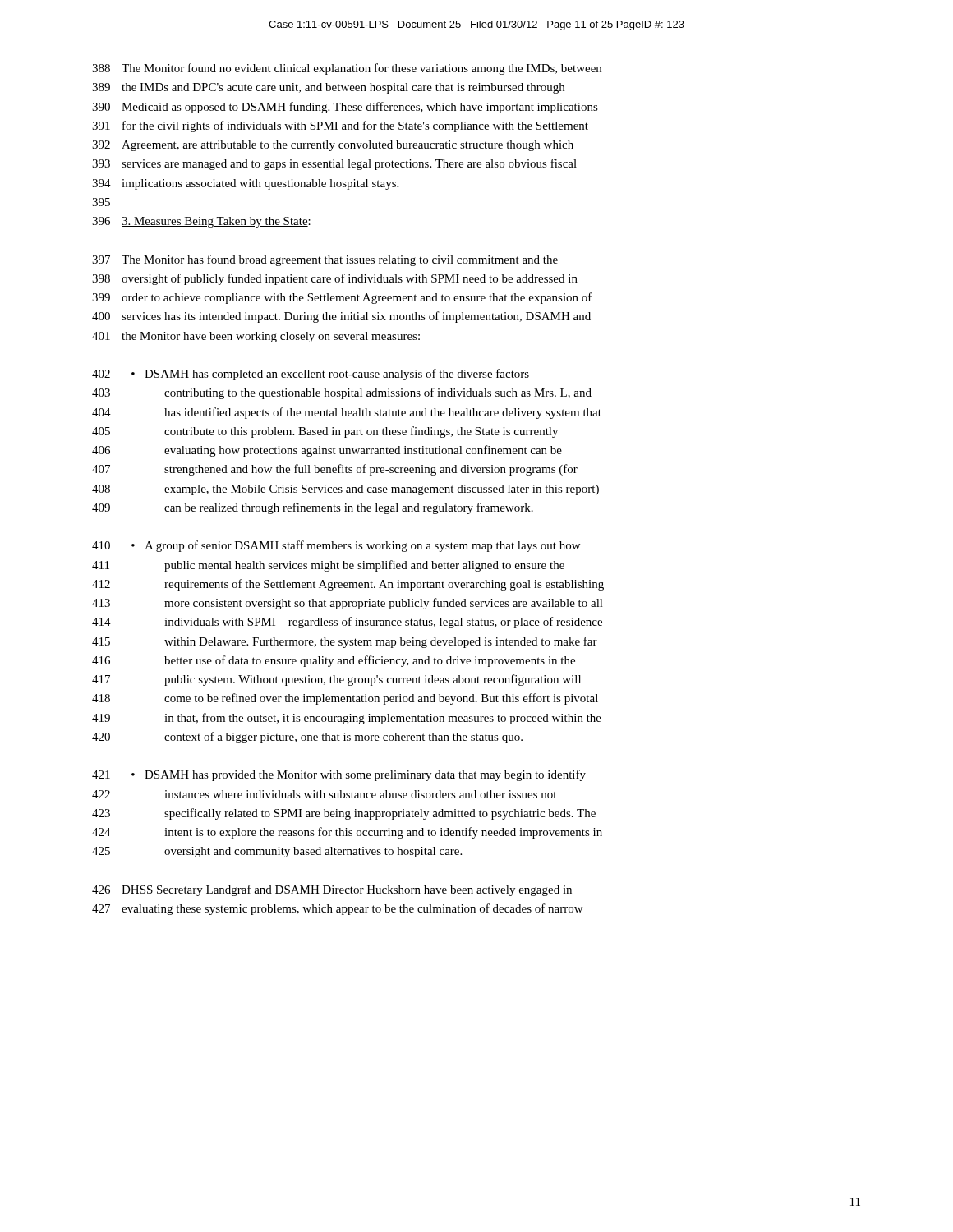Locate the region starting "426DHSS Secretary Landgraf and DSAMH"
The image size is (953, 1232).
pyautogui.click(x=476, y=899)
